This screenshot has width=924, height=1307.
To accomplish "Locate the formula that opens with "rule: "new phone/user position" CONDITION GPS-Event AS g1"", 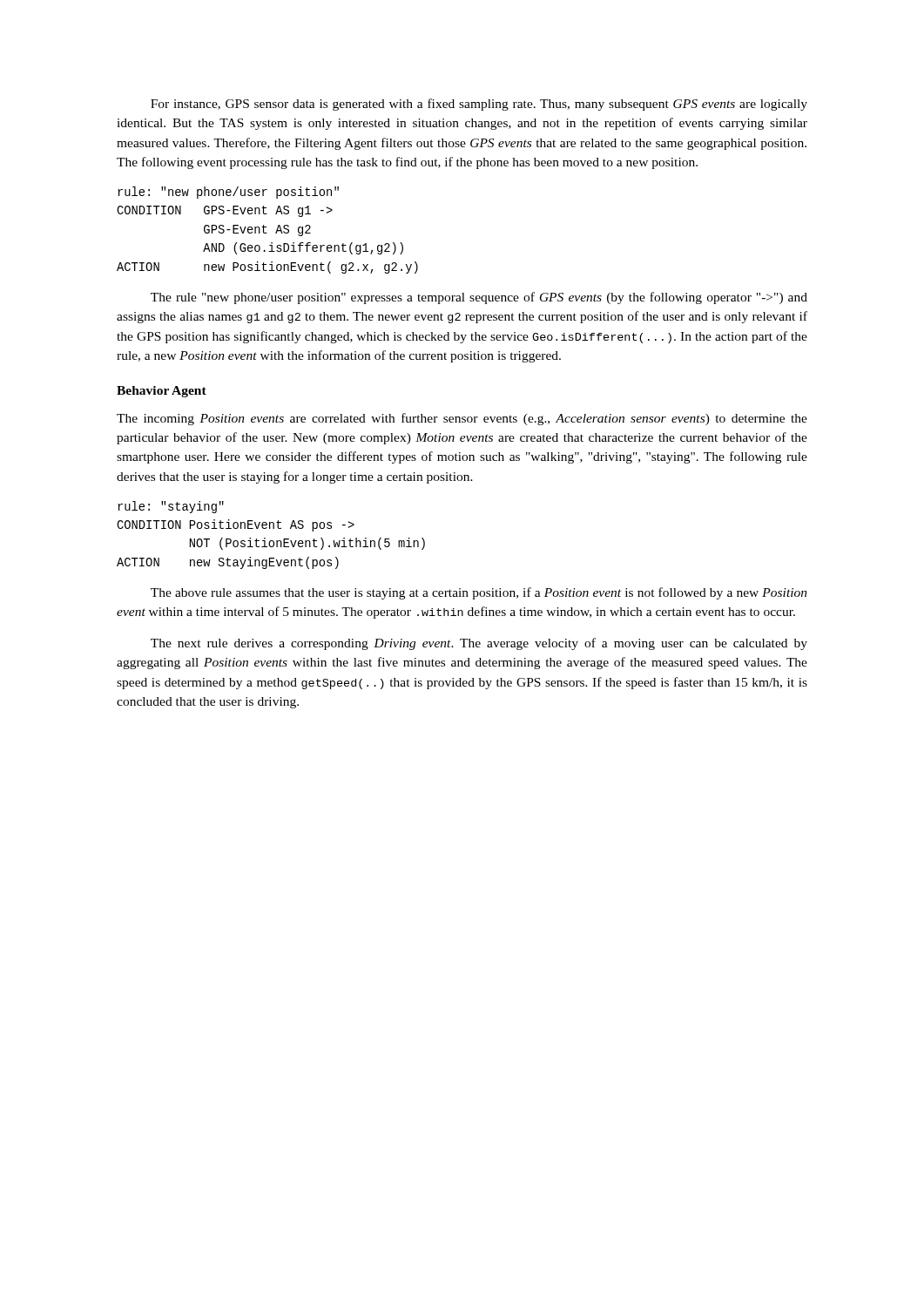I will [x=228, y=193].
